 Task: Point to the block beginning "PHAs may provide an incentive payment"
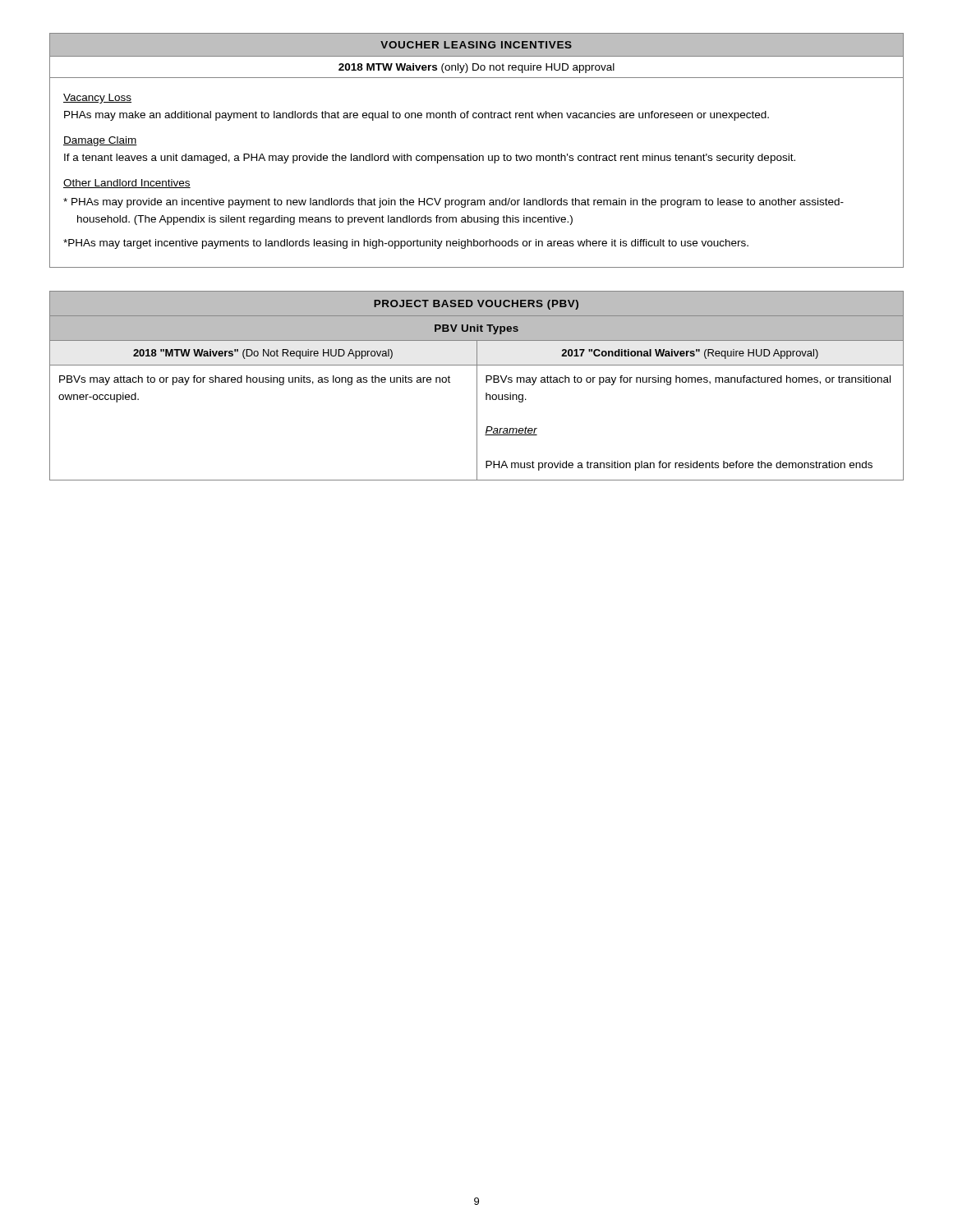454,210
